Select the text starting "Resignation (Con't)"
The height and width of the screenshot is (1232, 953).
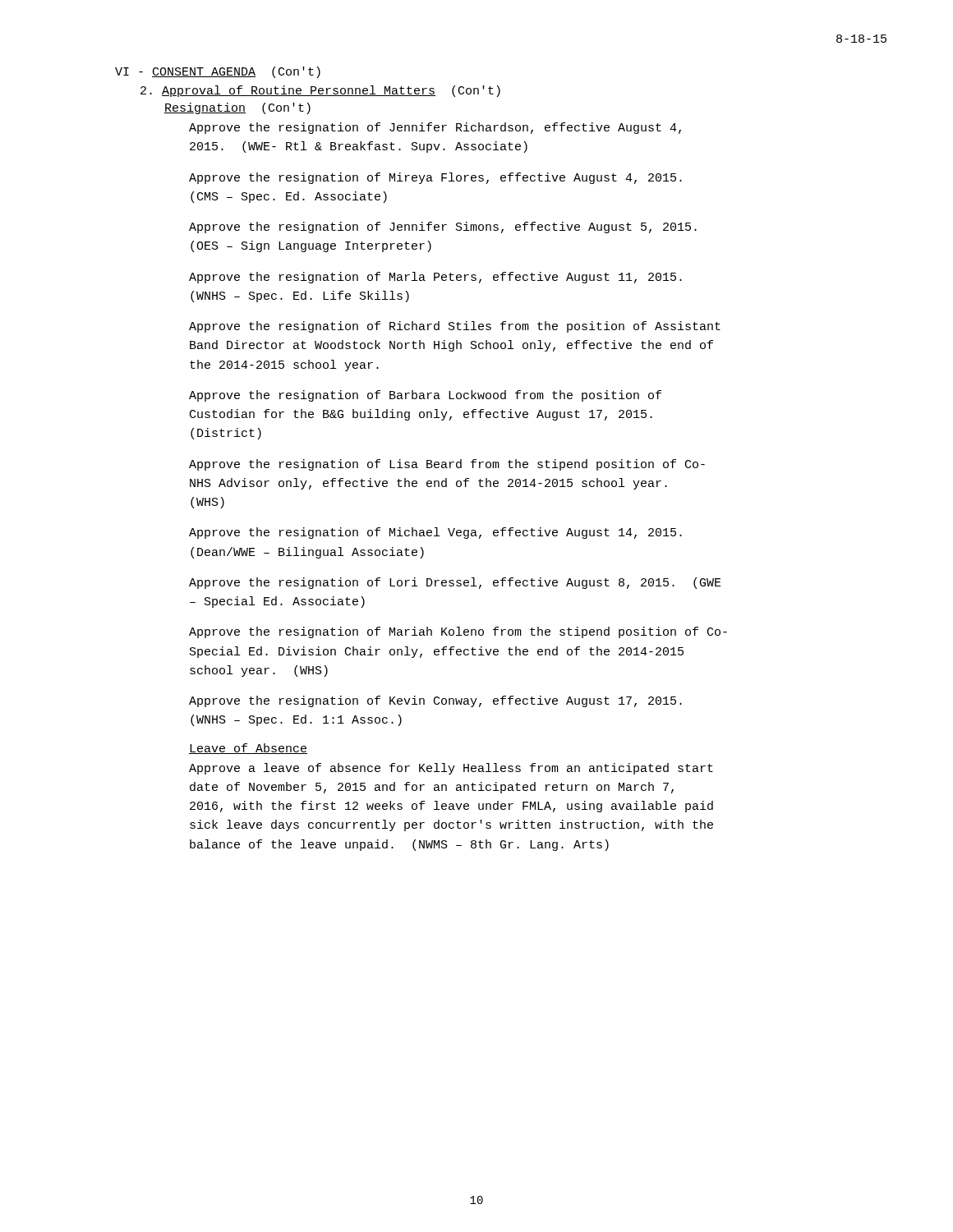point(238,109)
